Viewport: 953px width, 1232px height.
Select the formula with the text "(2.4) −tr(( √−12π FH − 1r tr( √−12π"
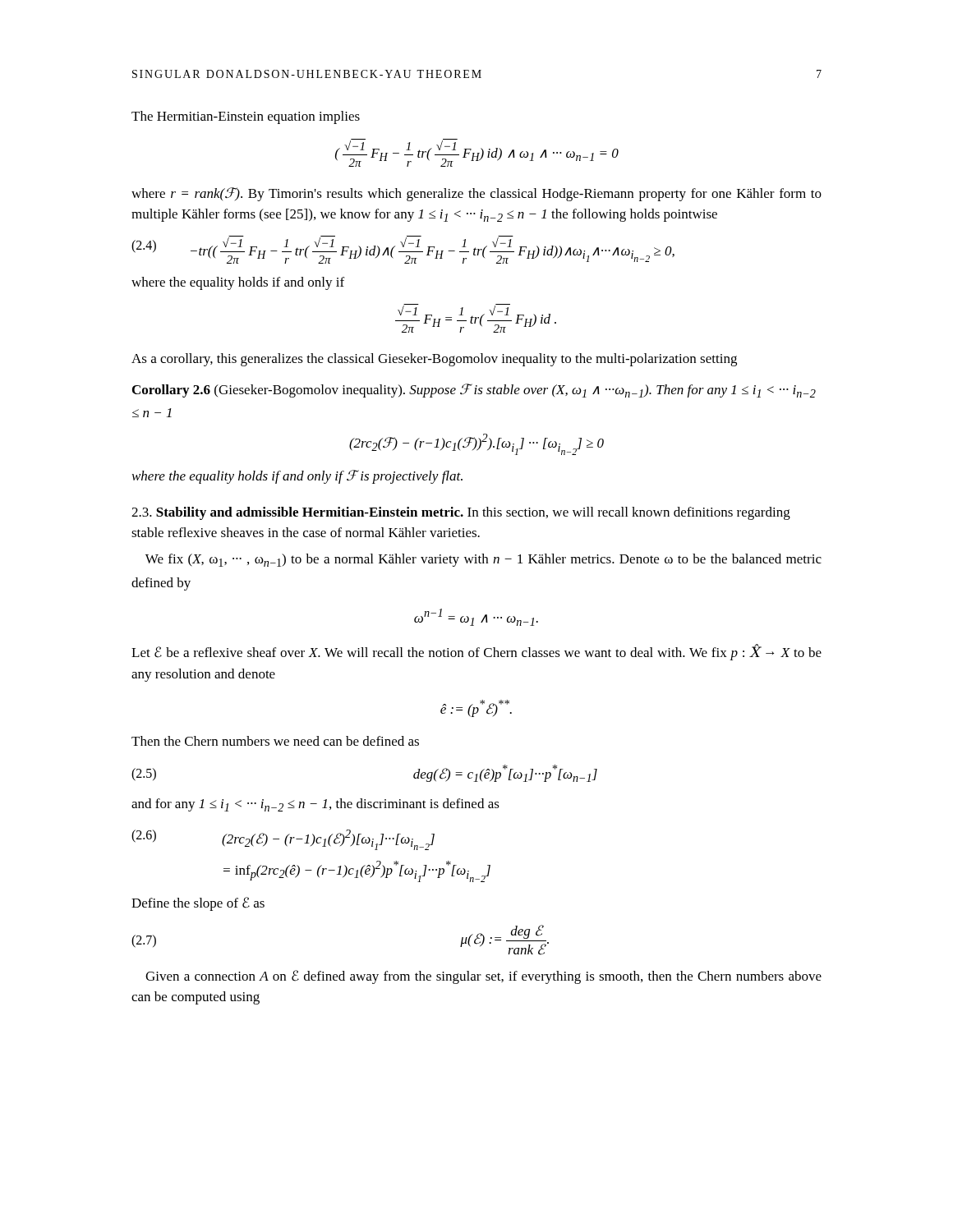476,252
